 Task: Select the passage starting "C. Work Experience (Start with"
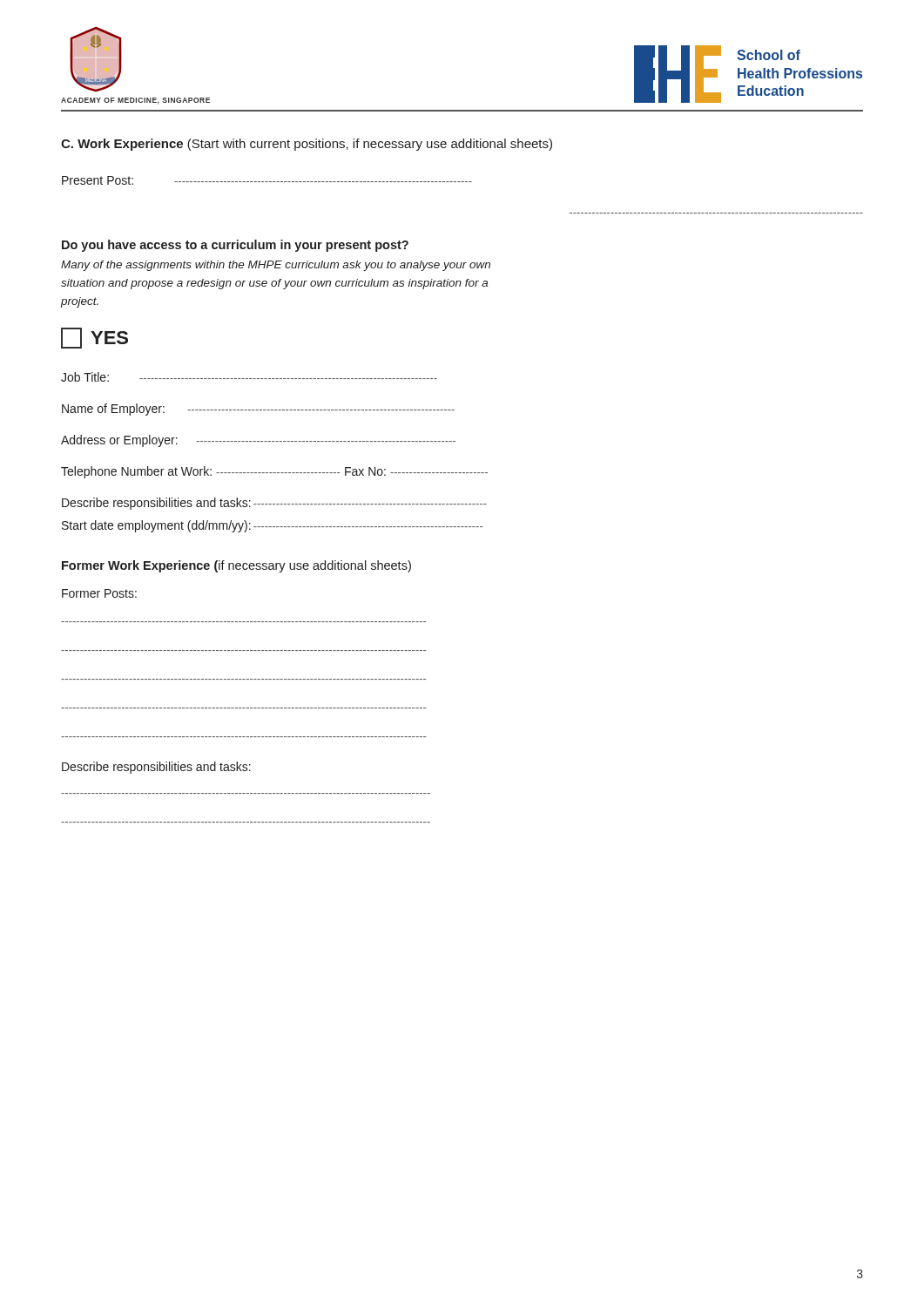(x=307, y=143)
